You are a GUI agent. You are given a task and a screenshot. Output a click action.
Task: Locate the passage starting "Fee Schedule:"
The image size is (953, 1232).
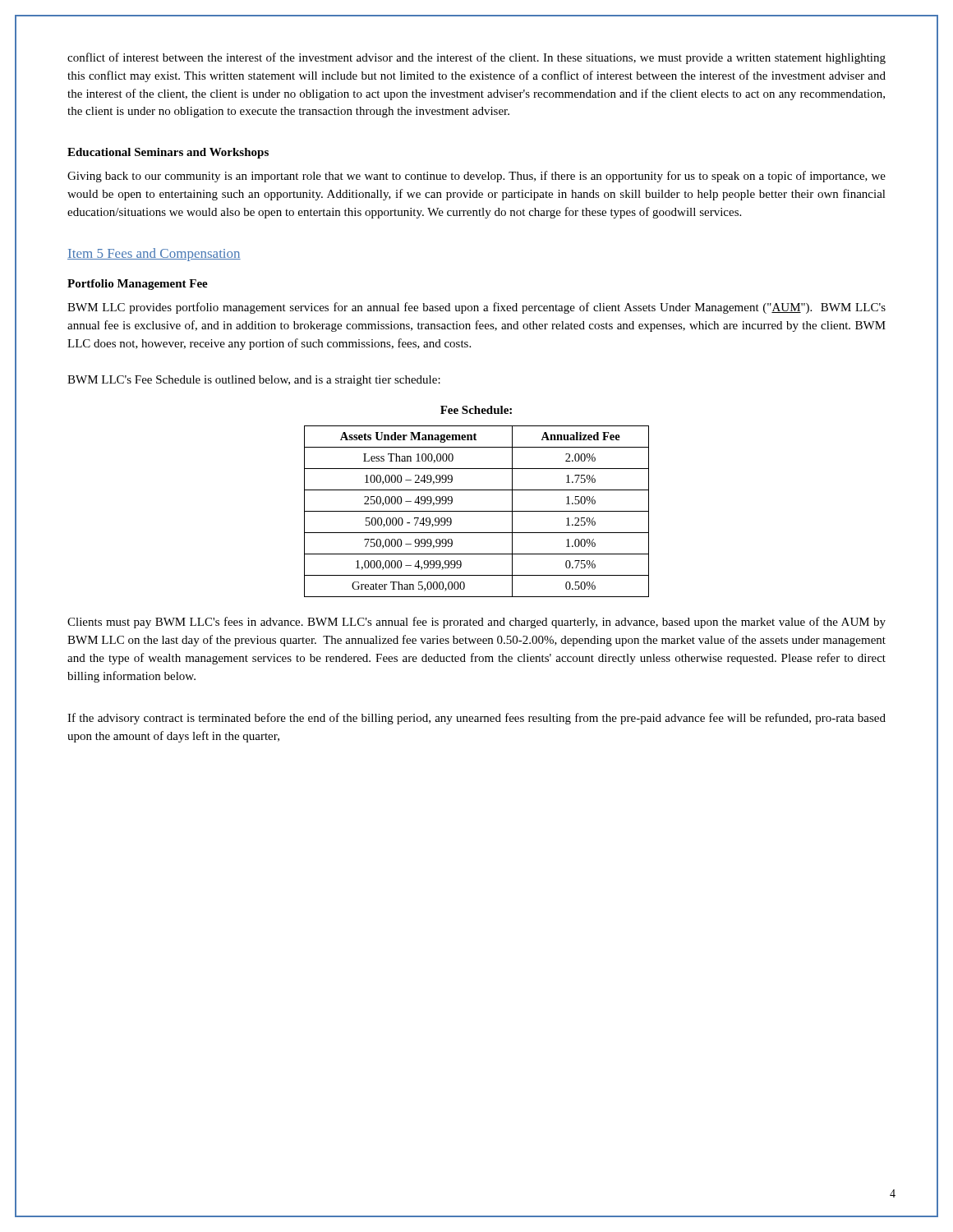476,410
